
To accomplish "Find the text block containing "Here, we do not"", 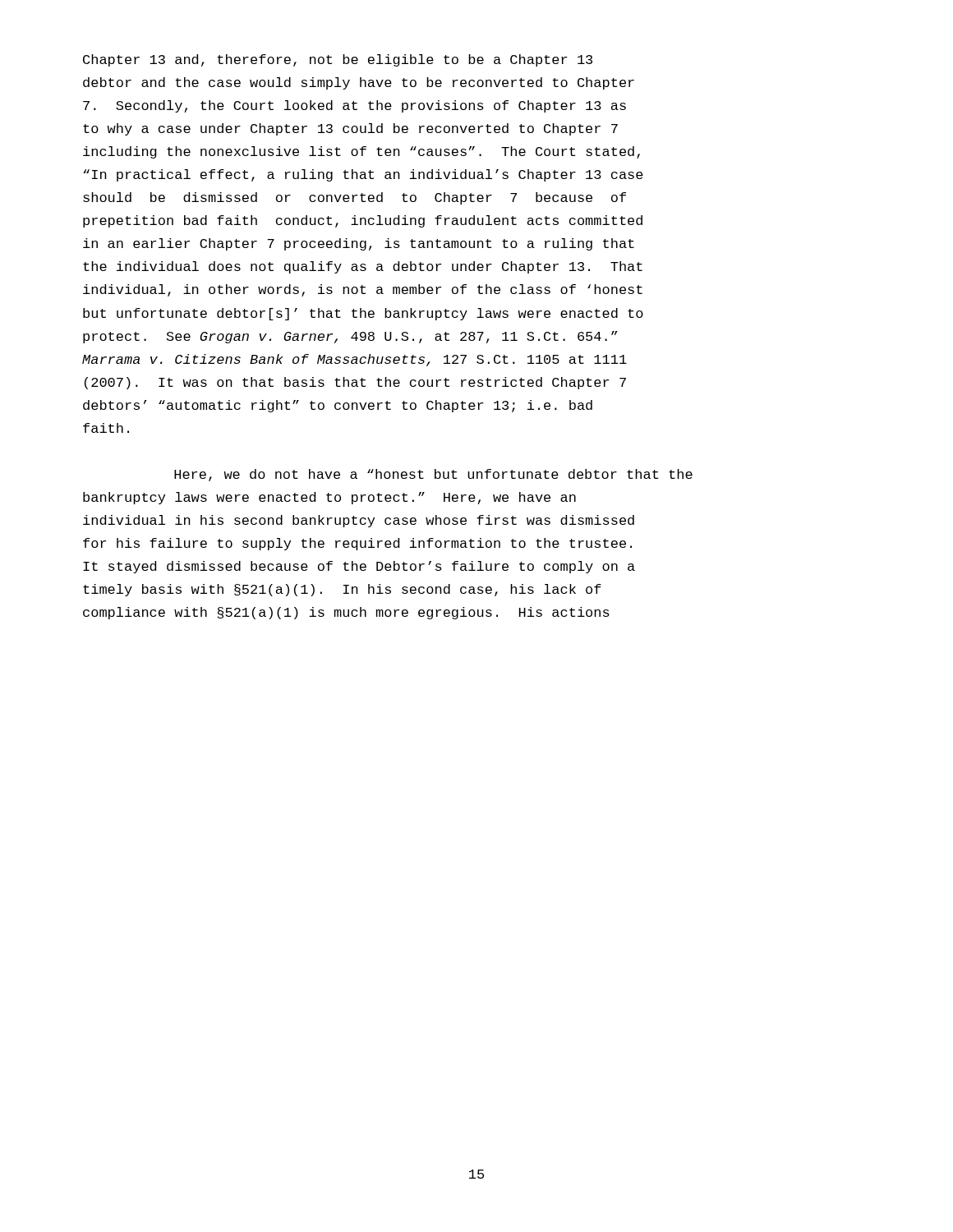I will point(388,544).
